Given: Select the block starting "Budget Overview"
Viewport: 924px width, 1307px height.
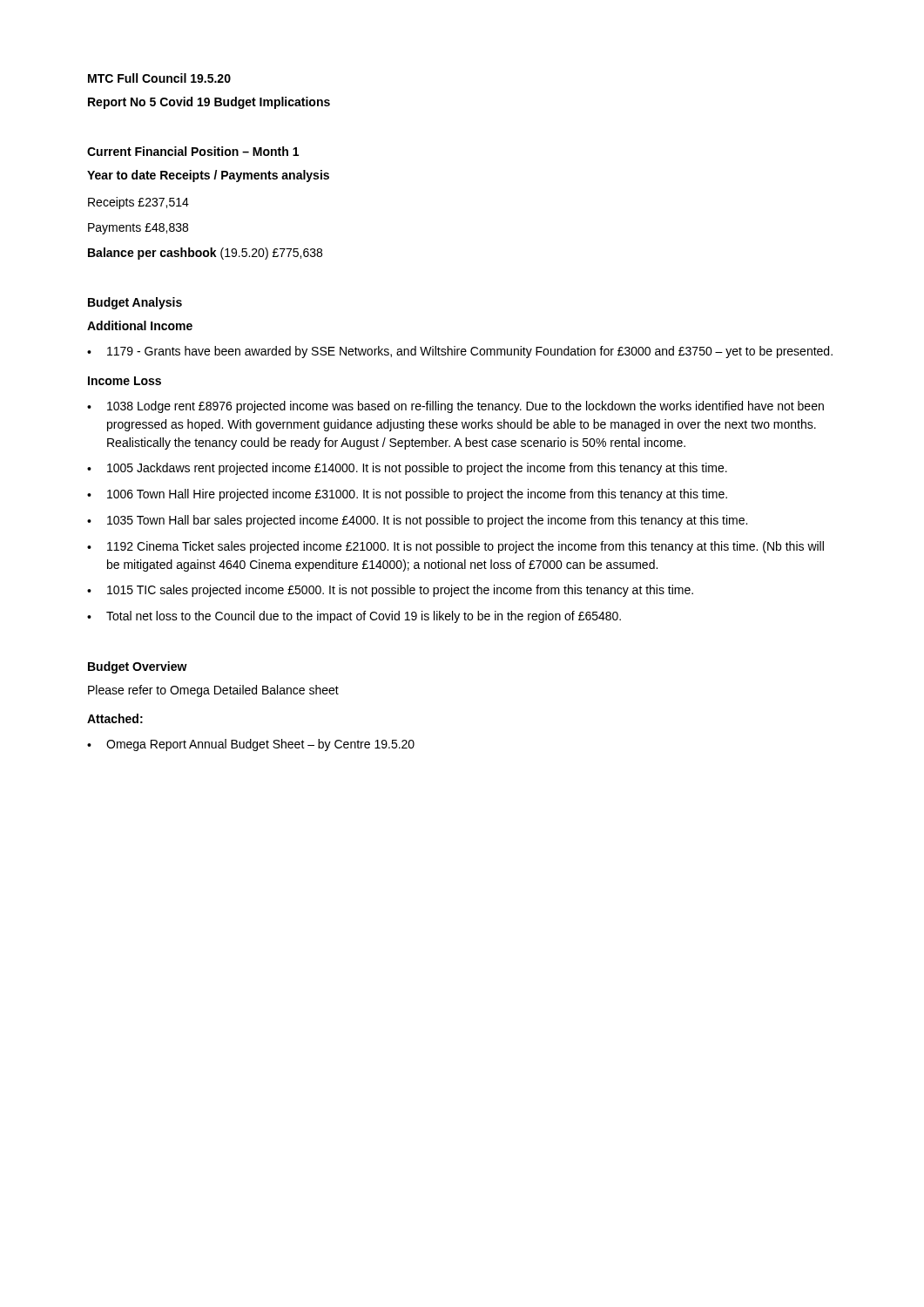Looking at the screenshot, I should click(x=137, y=667).
